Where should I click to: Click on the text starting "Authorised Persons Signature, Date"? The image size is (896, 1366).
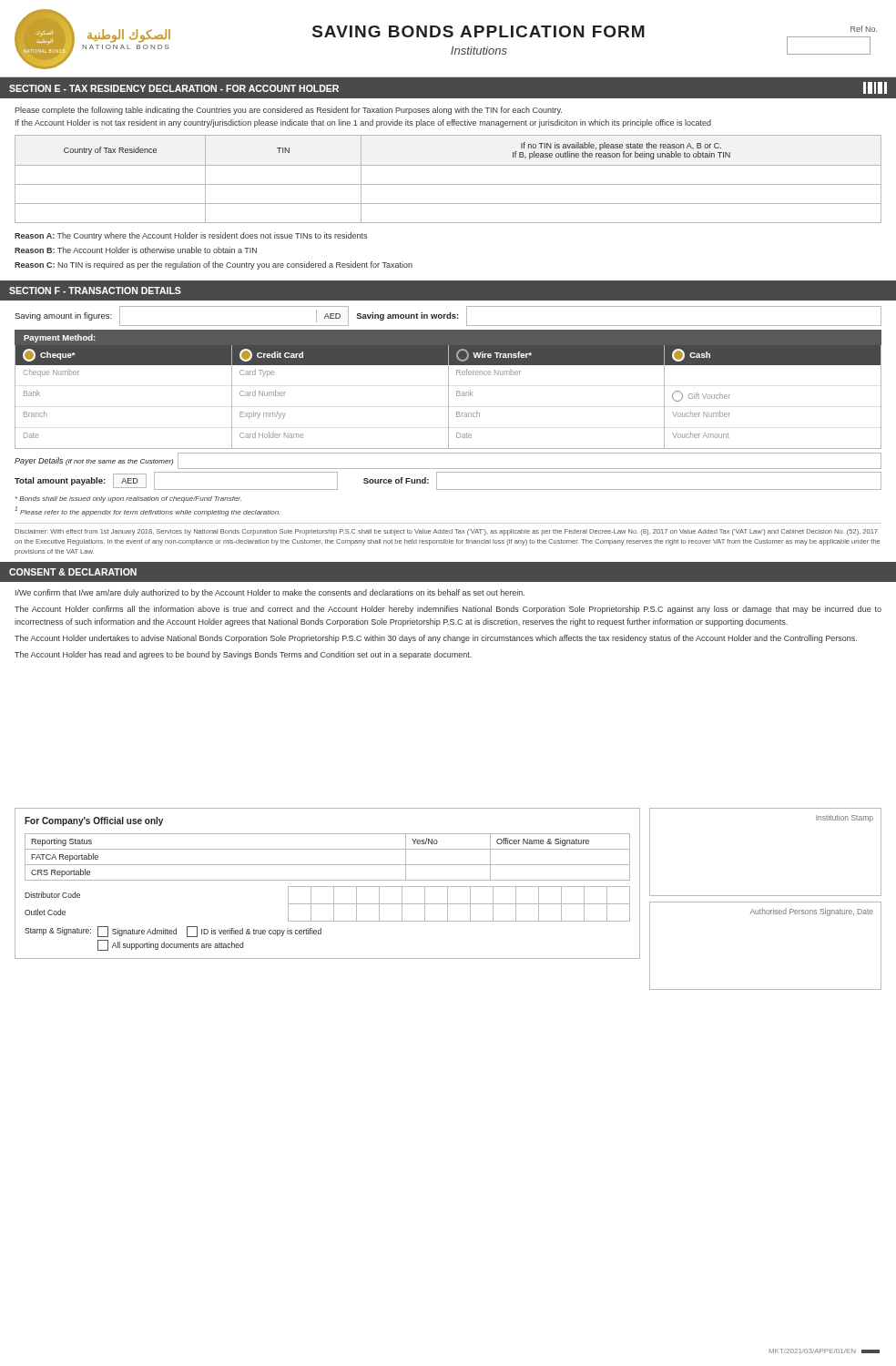point(812,912)
